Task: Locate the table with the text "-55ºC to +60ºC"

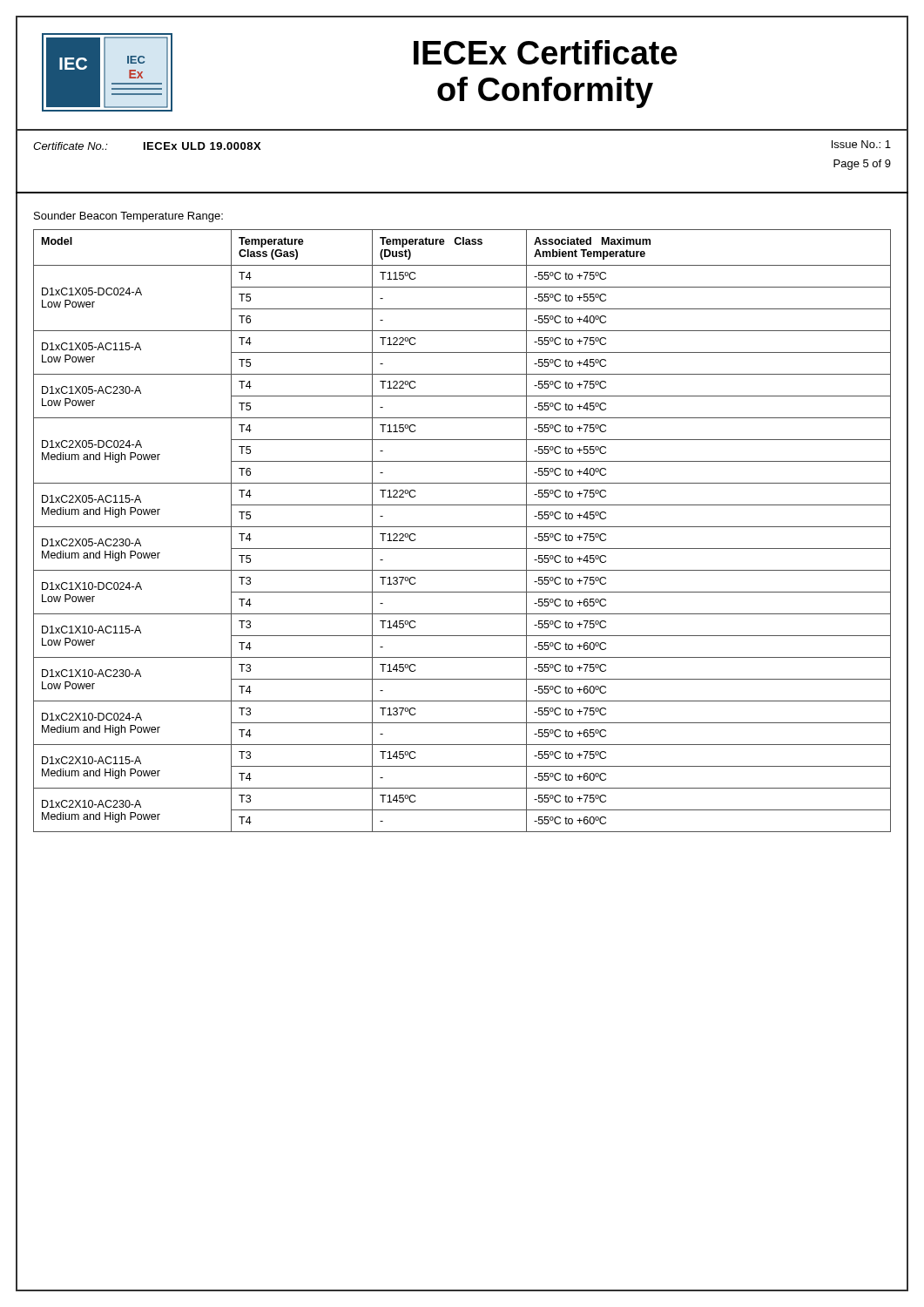Action: [x=462, y=531]
